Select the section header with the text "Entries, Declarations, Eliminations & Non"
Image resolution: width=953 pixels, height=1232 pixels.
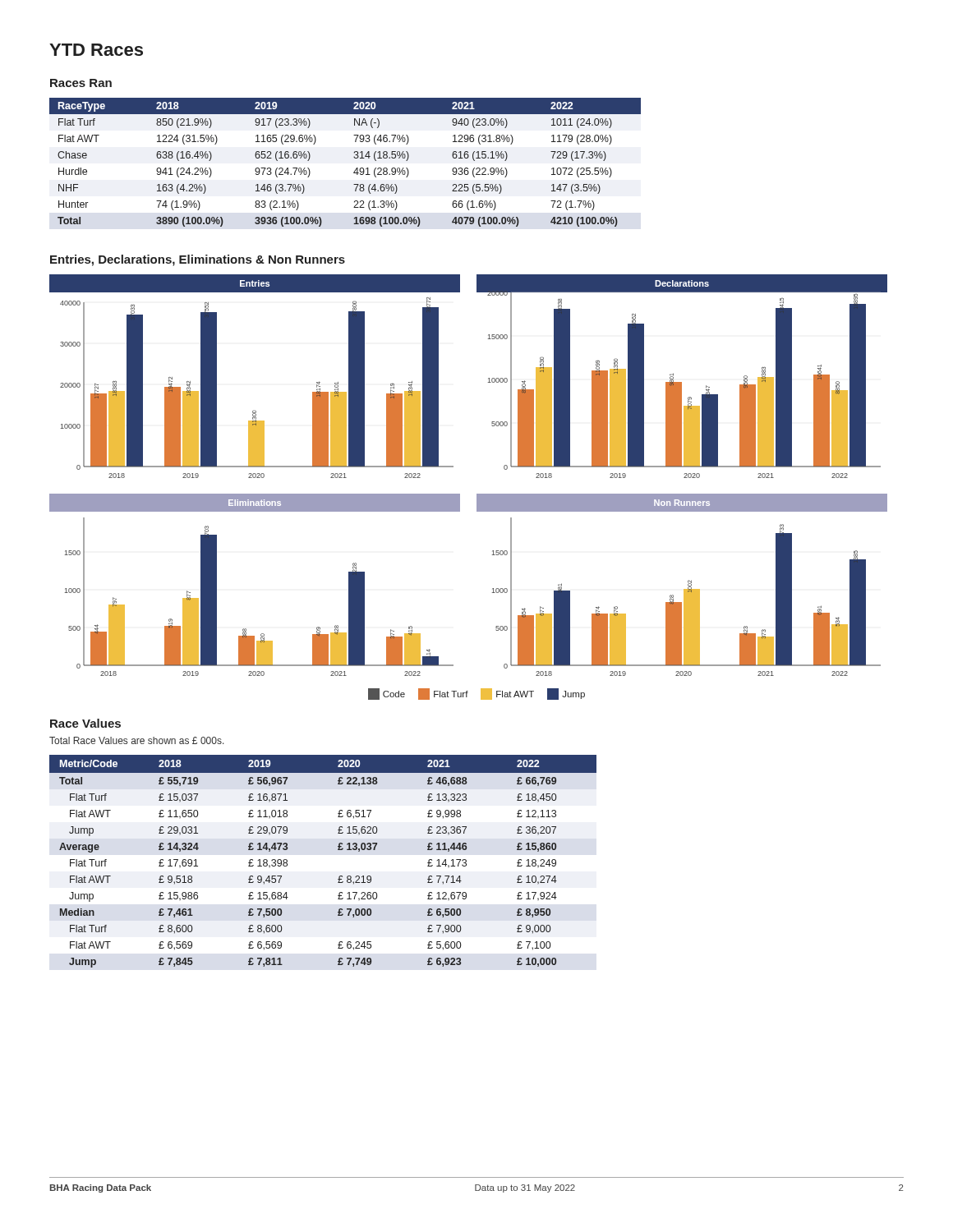(197, 259)
